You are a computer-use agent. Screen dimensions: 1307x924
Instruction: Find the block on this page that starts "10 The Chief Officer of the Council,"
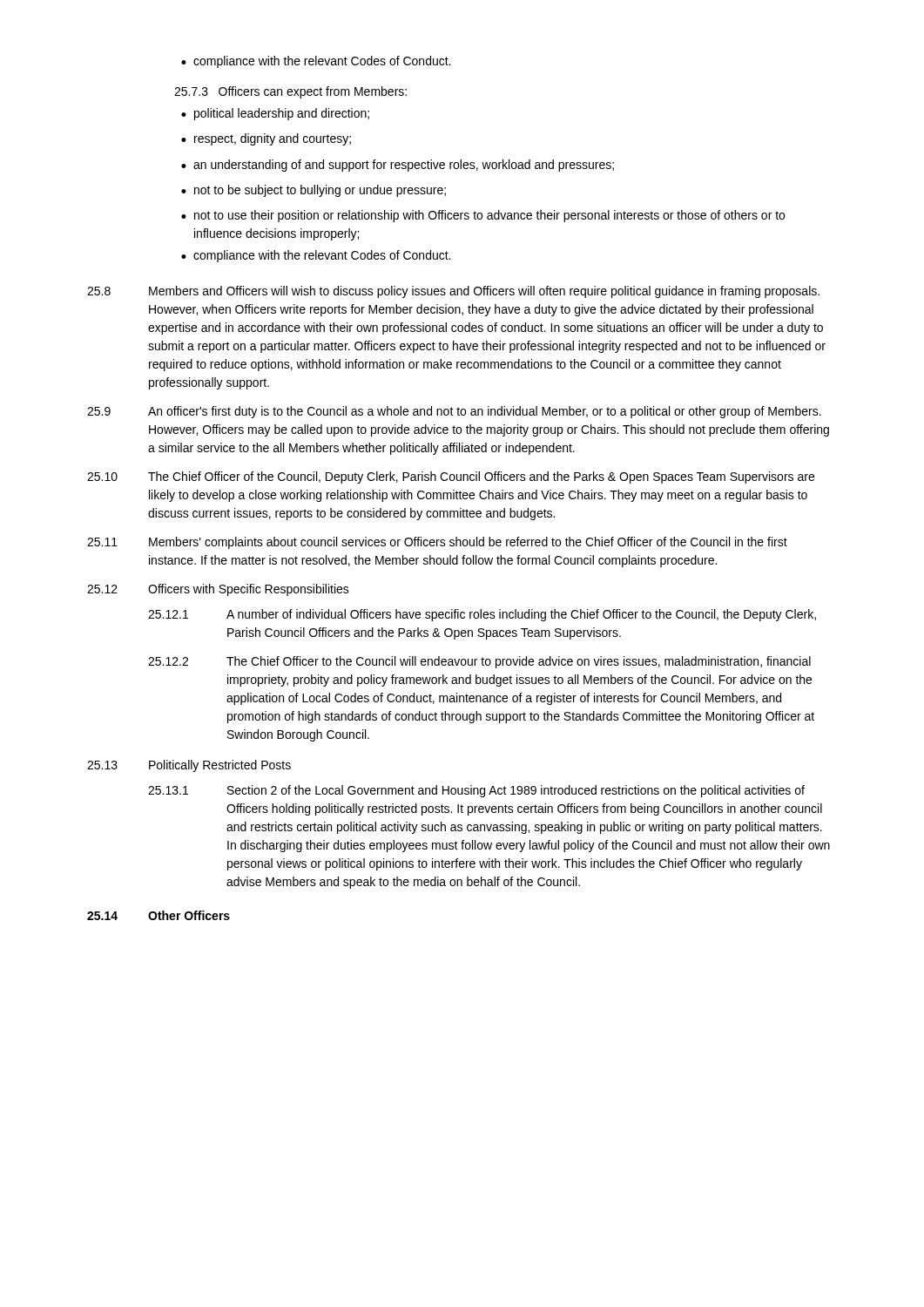(462, 495)
